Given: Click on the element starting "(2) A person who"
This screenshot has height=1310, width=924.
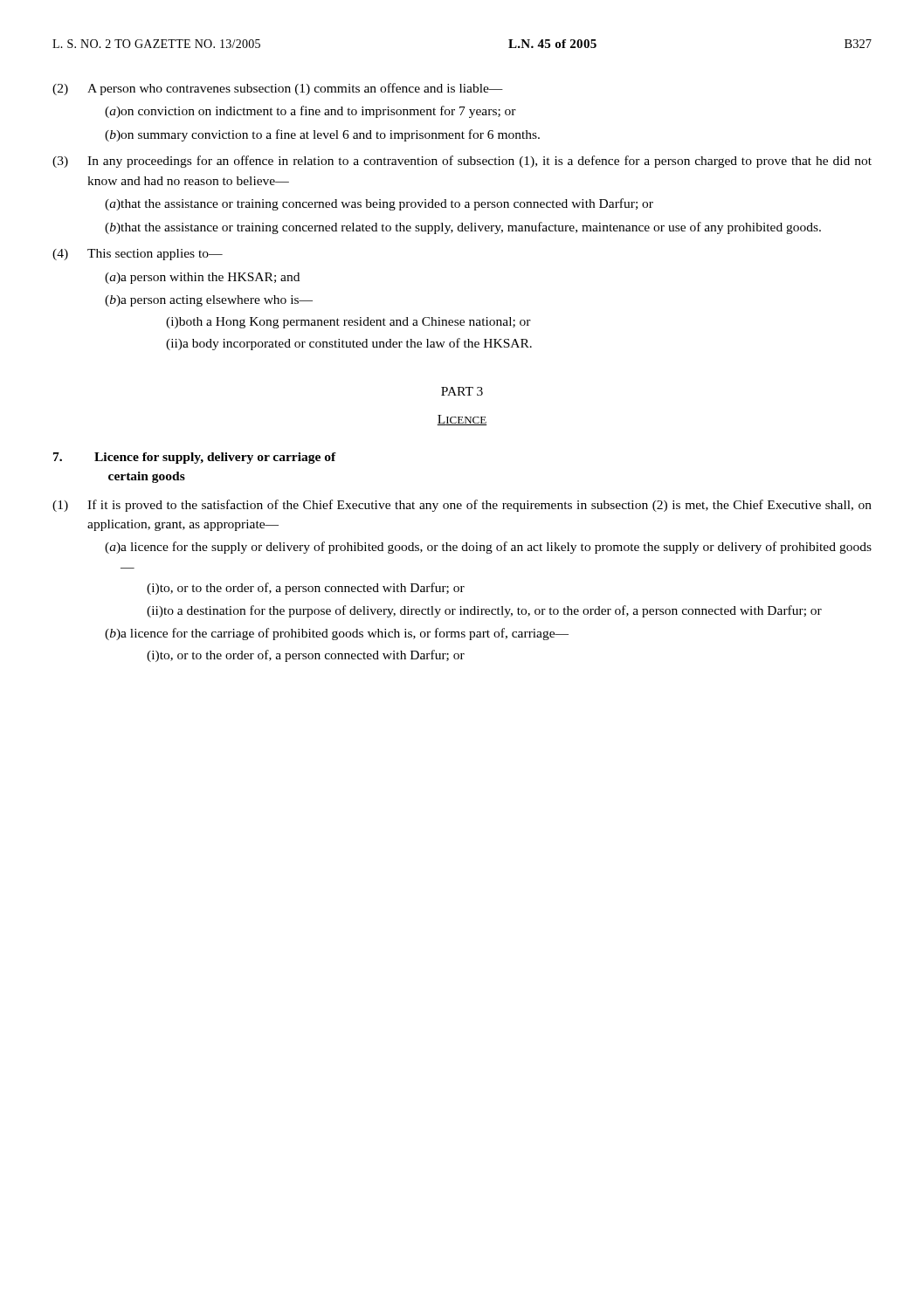Looking at the screenshot, I should pyautogui.click(x=462, y=88).
